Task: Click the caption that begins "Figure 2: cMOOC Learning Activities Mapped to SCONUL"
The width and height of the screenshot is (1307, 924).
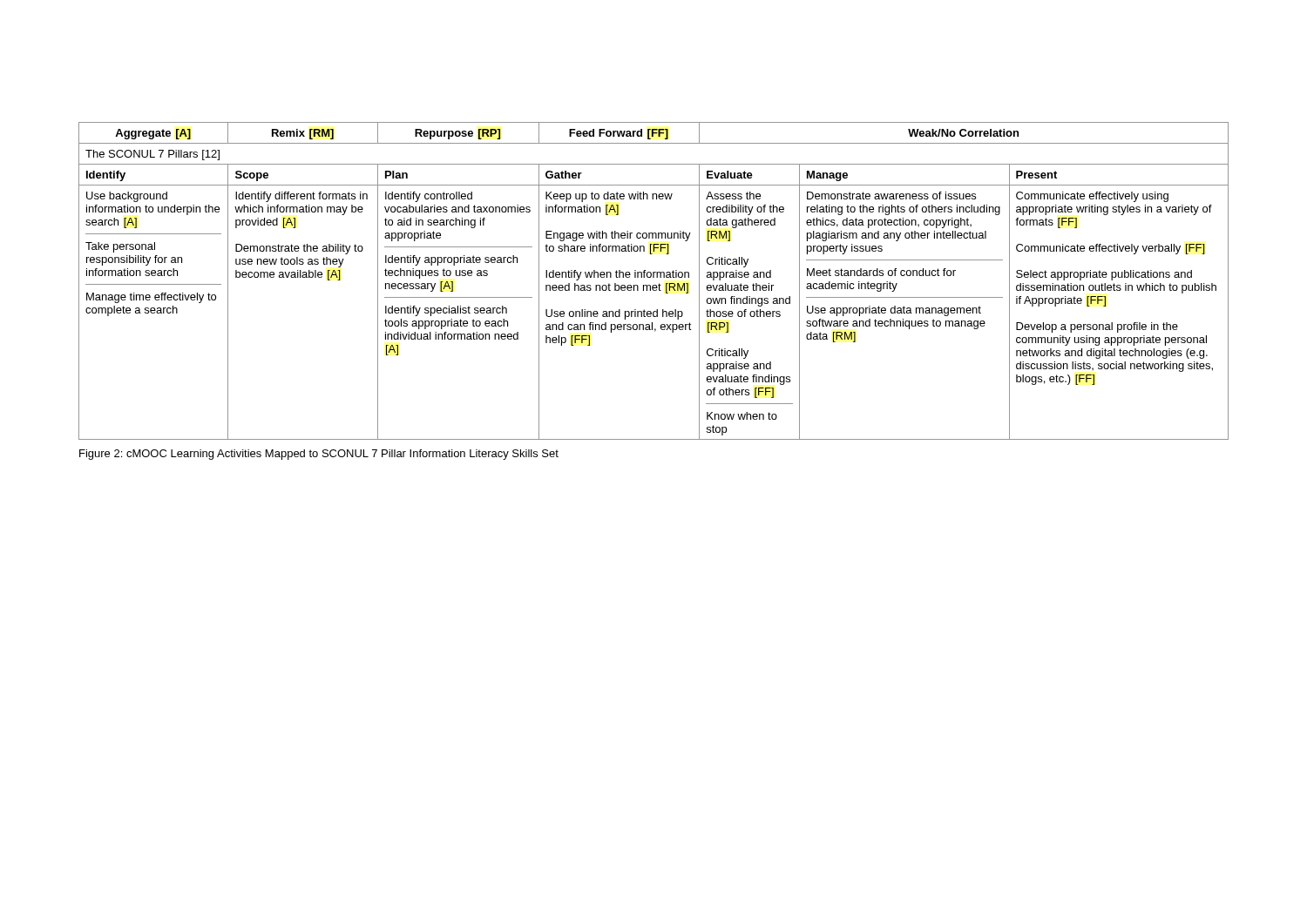Action: [318, 453]
